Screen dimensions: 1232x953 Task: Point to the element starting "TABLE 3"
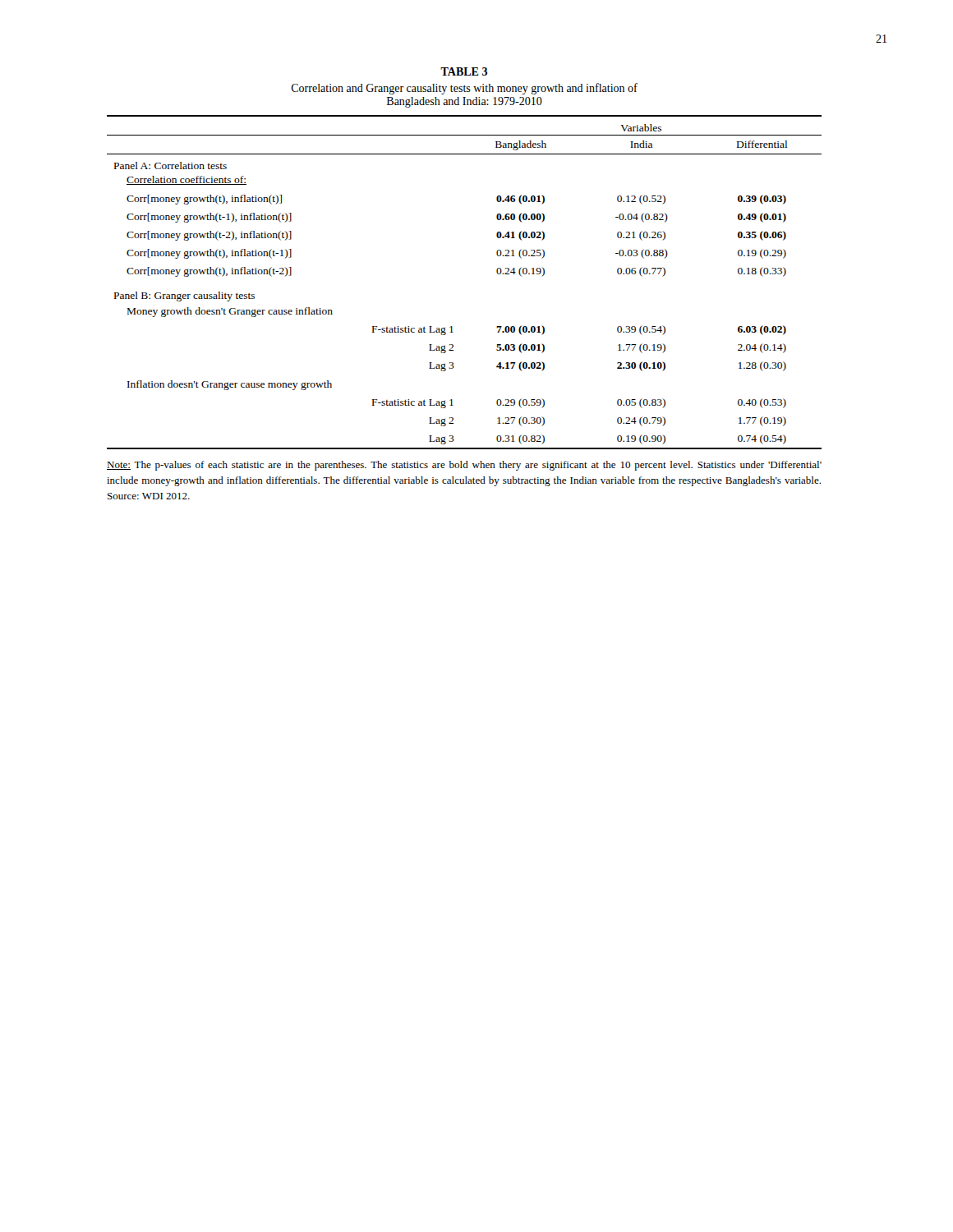464,72
